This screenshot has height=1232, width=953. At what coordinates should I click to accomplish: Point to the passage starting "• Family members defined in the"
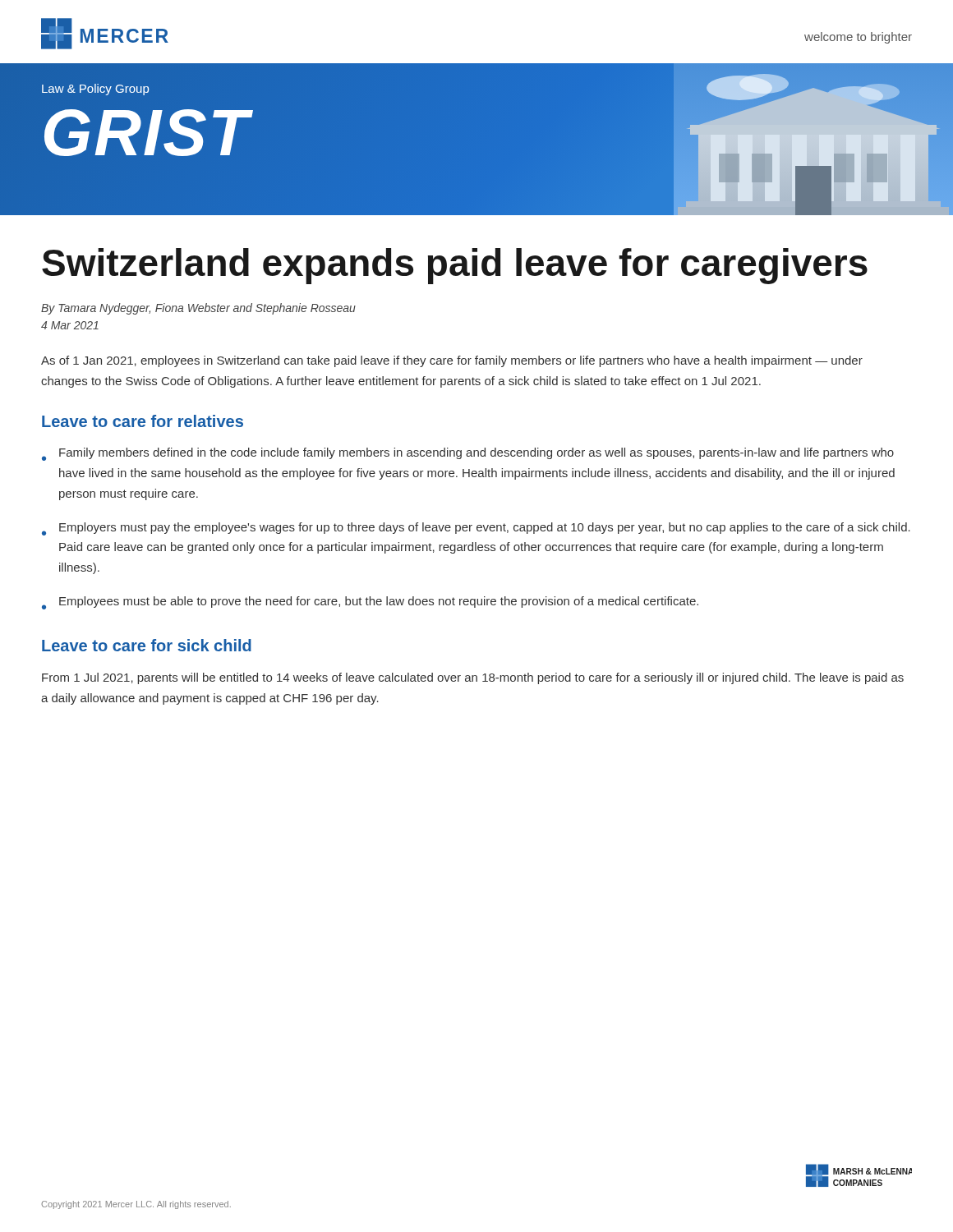[476, 474]
